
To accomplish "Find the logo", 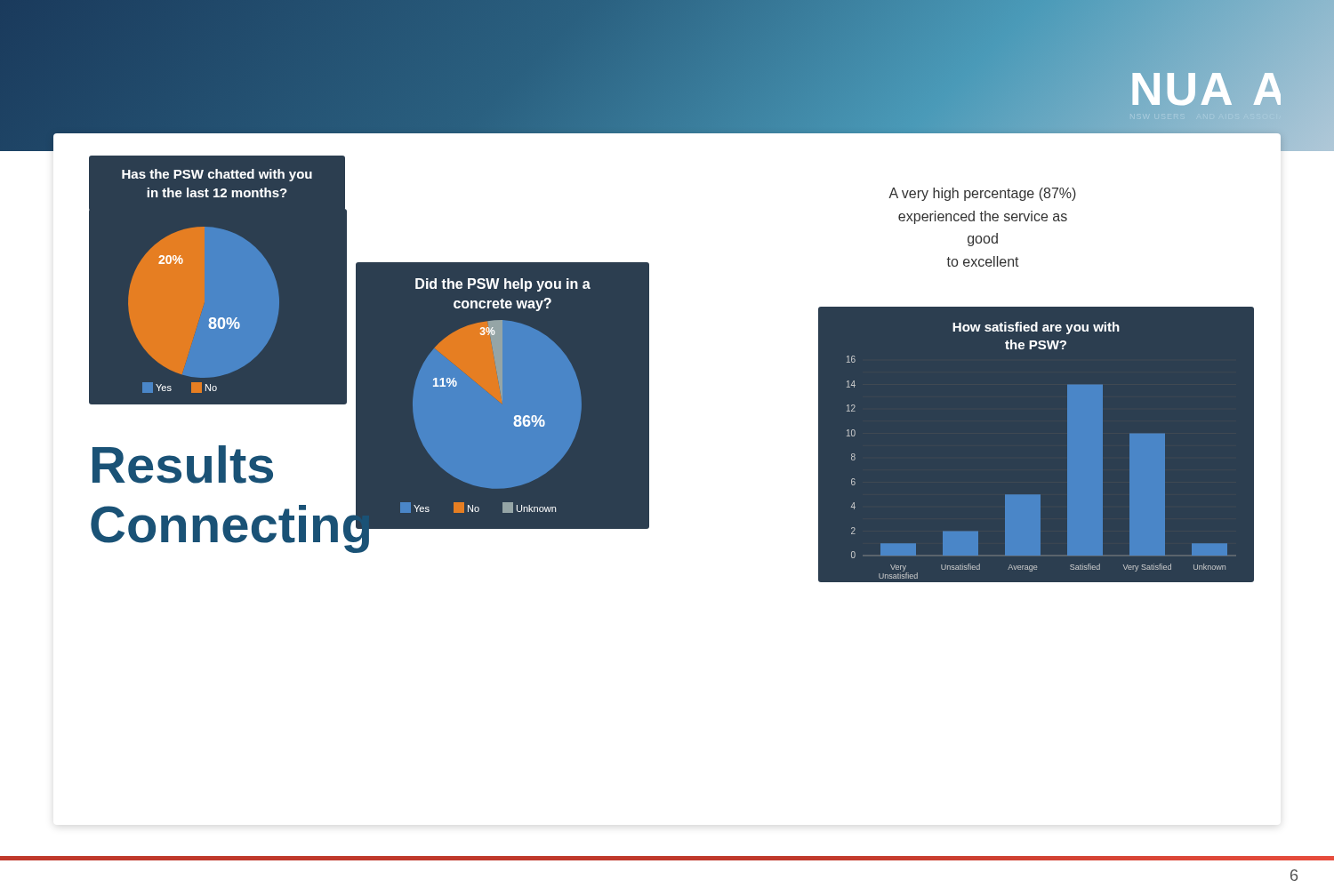I will [x=1201, y=91].
